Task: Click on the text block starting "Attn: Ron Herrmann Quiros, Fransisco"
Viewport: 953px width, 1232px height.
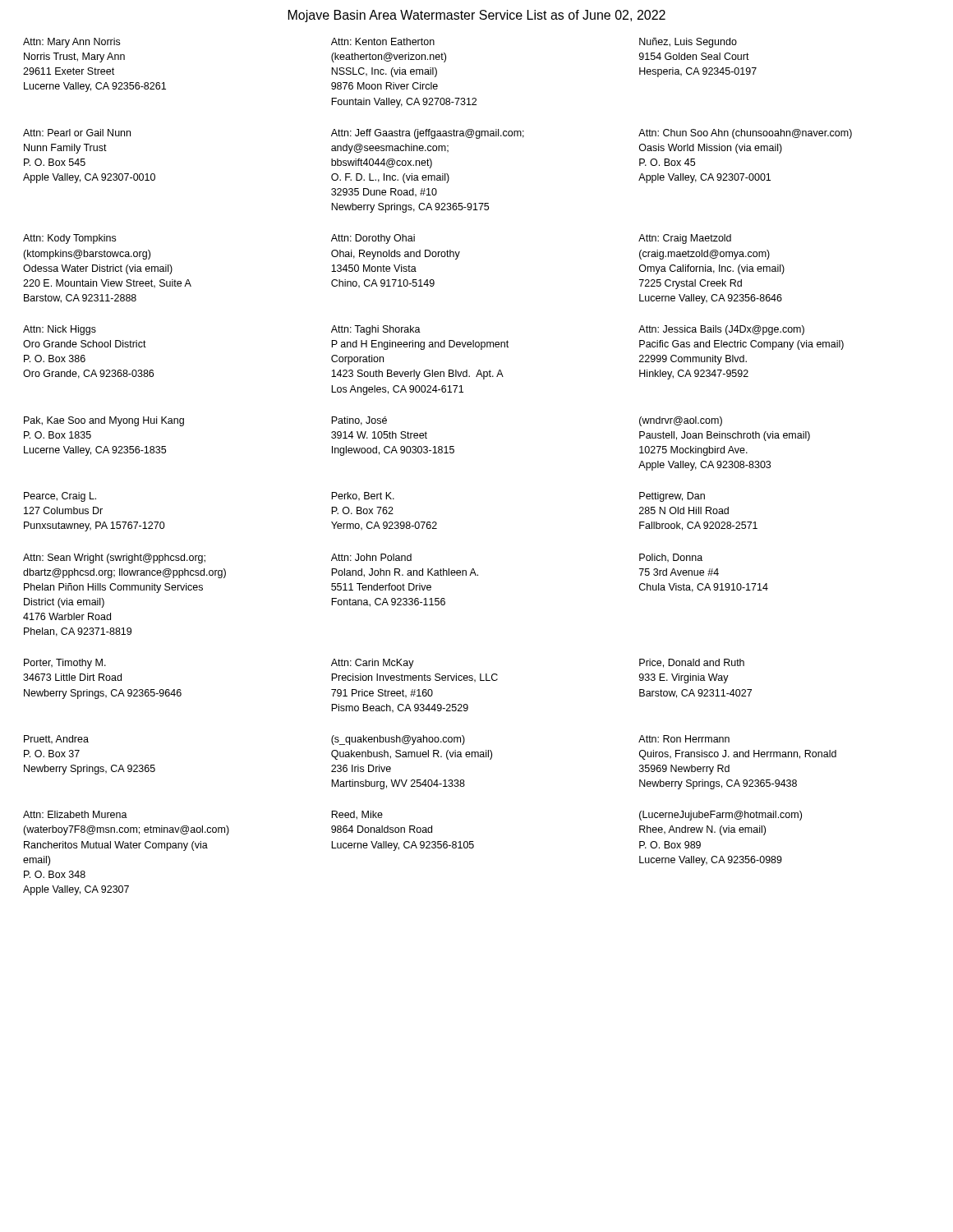Action: 738,761
